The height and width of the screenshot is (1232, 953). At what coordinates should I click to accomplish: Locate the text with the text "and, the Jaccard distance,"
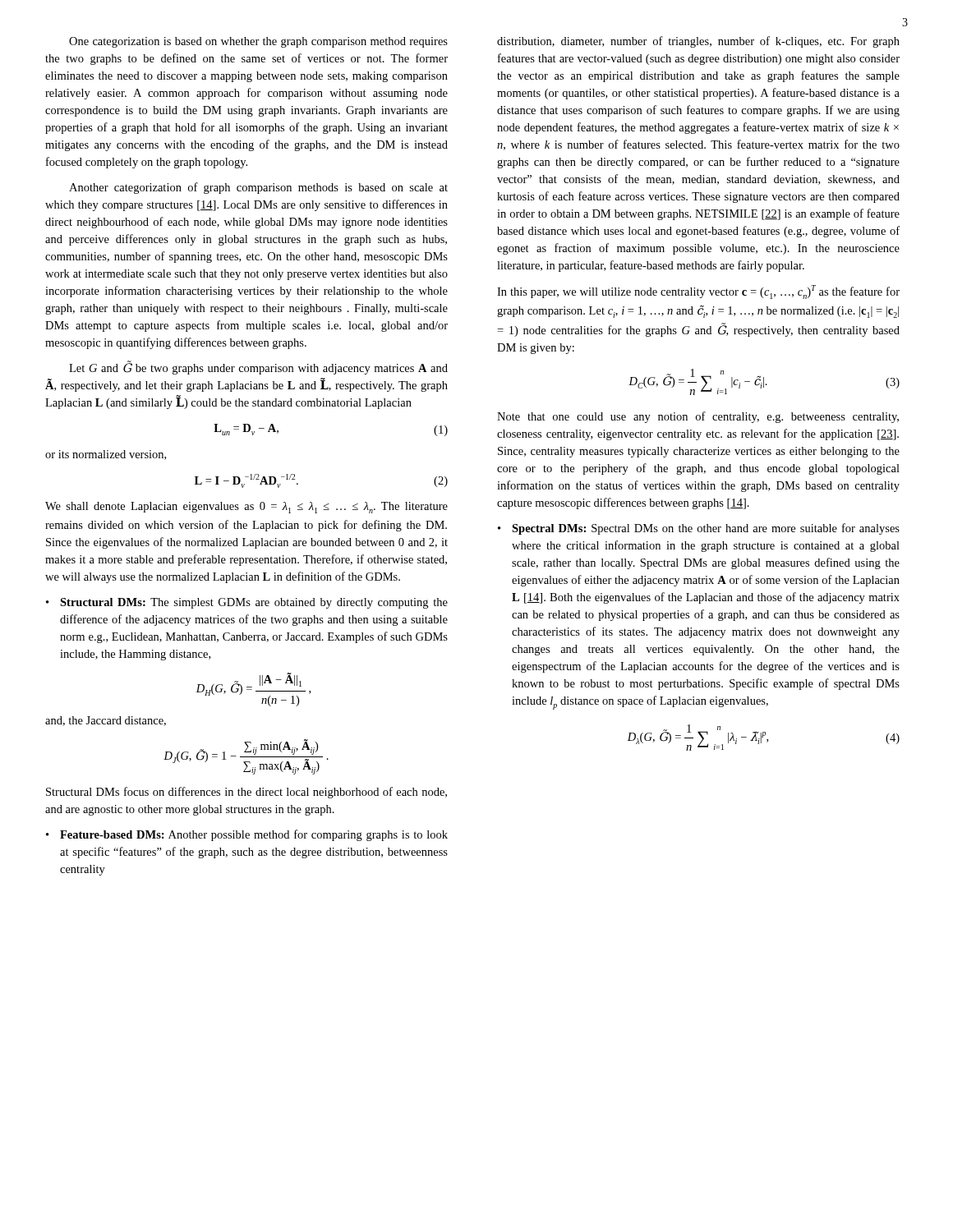pyautogui.click(x=106, y=721)
